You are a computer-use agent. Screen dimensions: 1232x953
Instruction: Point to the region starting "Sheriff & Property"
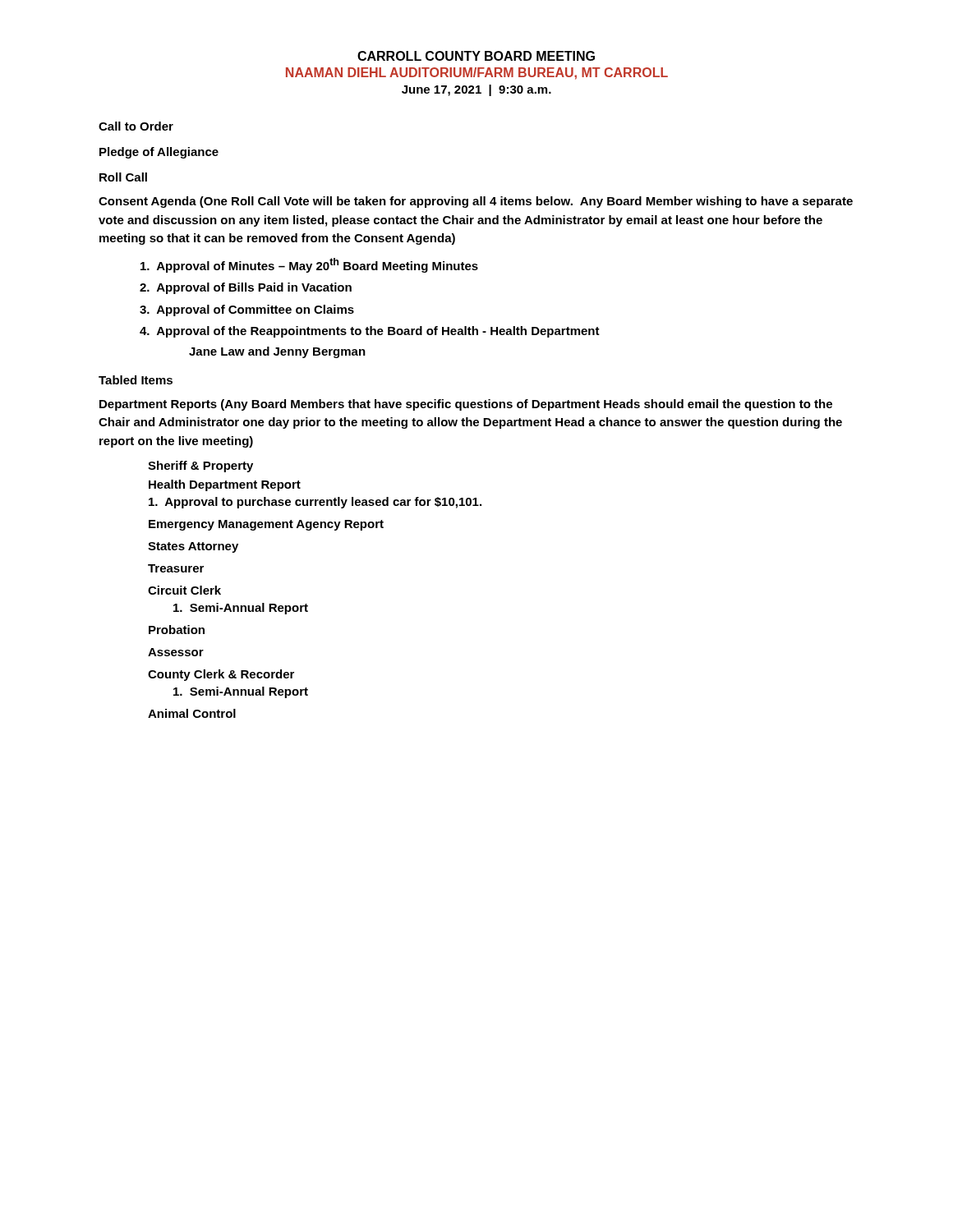[200, 467]
